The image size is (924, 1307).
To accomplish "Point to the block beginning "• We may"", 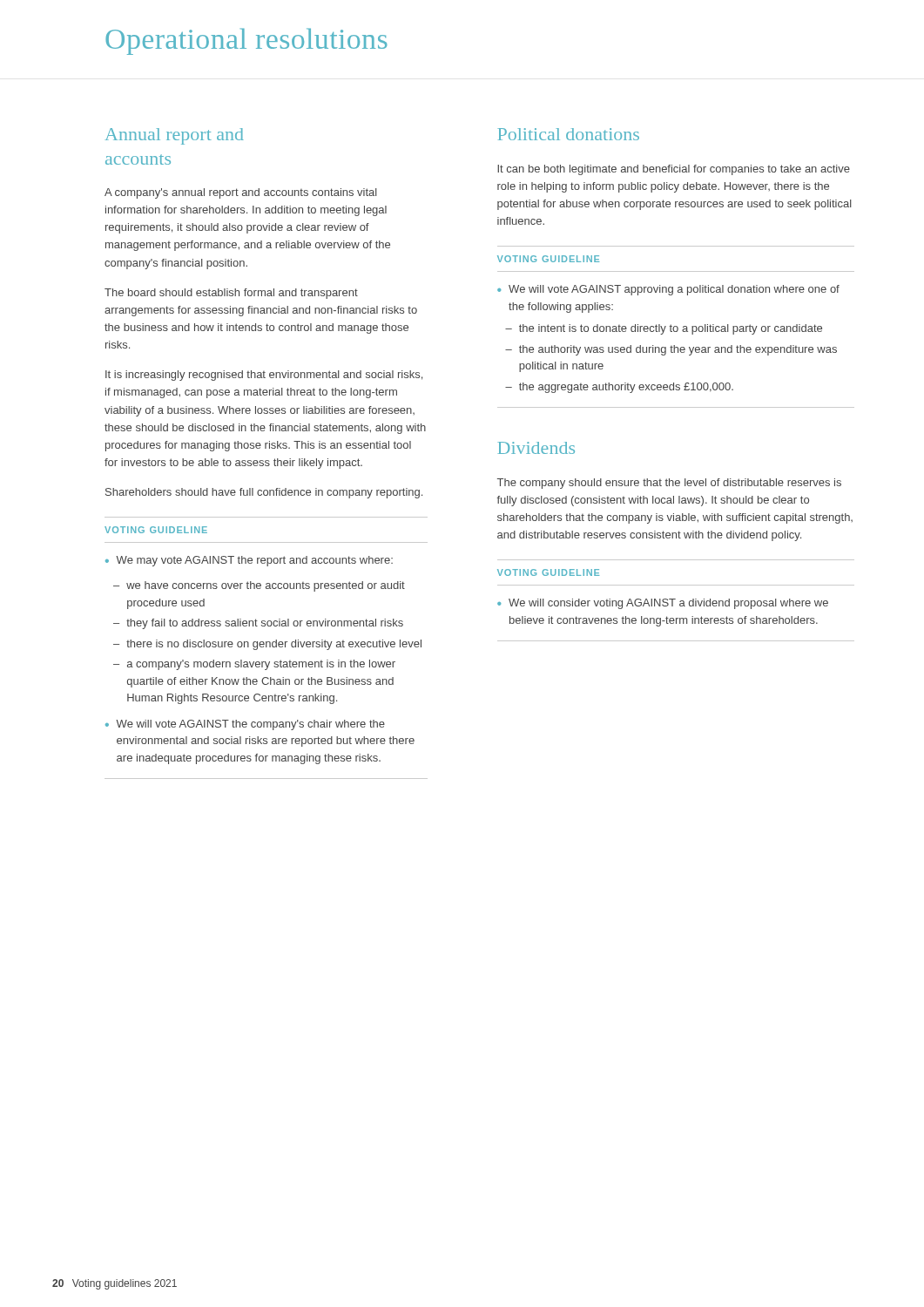I will tap(266, 562).
